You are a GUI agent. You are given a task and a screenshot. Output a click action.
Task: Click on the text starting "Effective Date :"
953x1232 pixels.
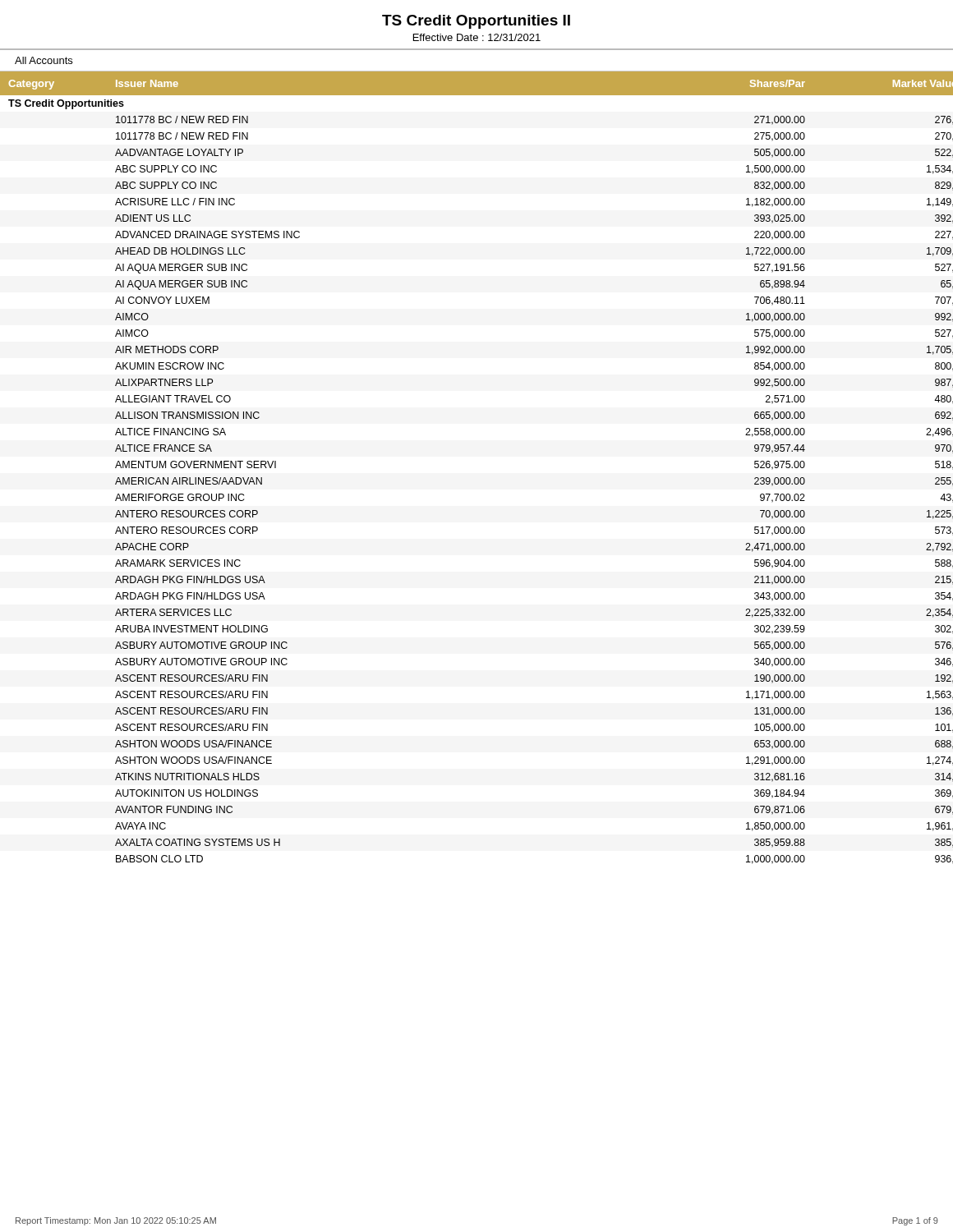coord(476,37)
